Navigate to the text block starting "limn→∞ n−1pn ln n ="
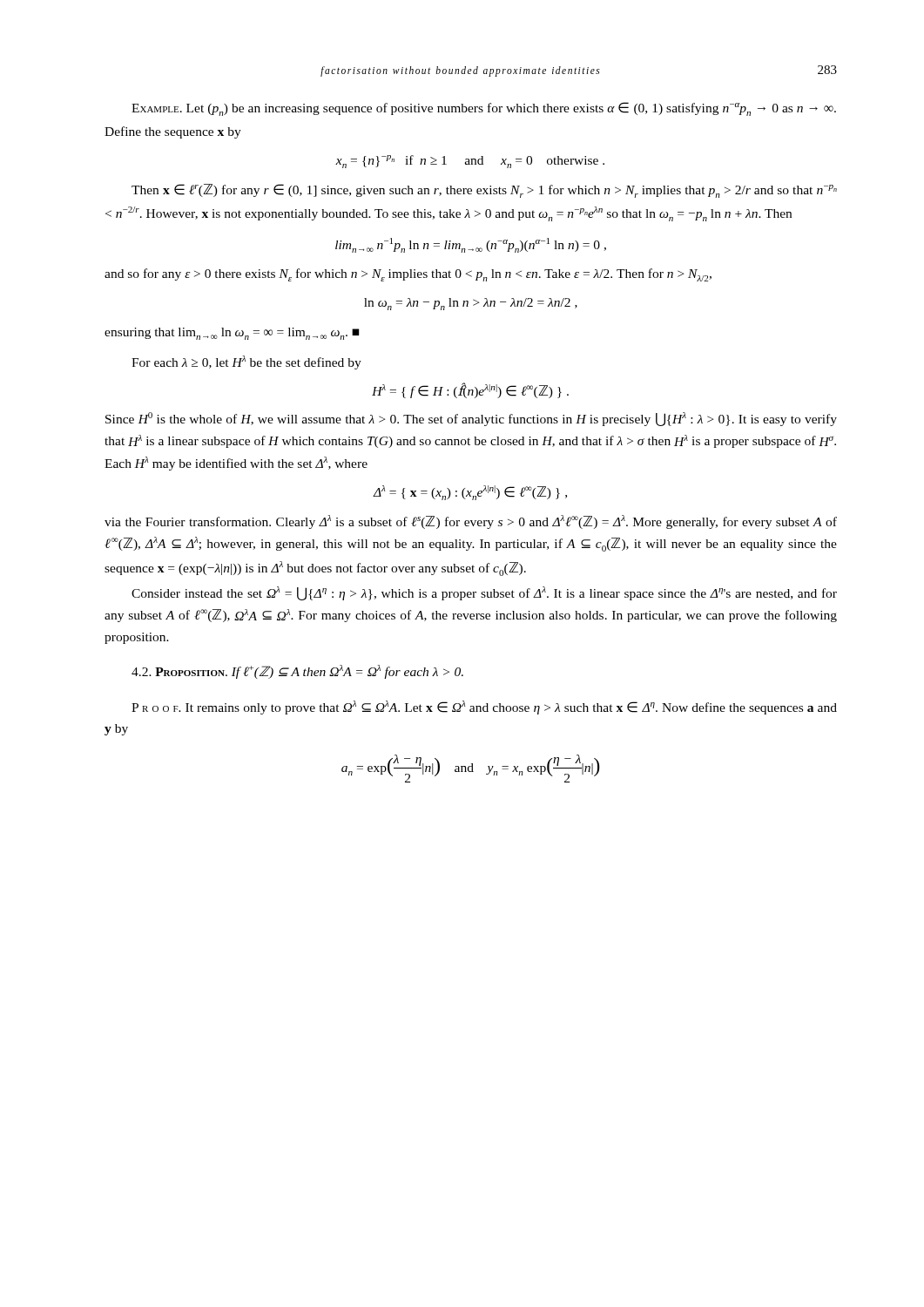This screenshot has width=924, height=1307. point(471,245)
